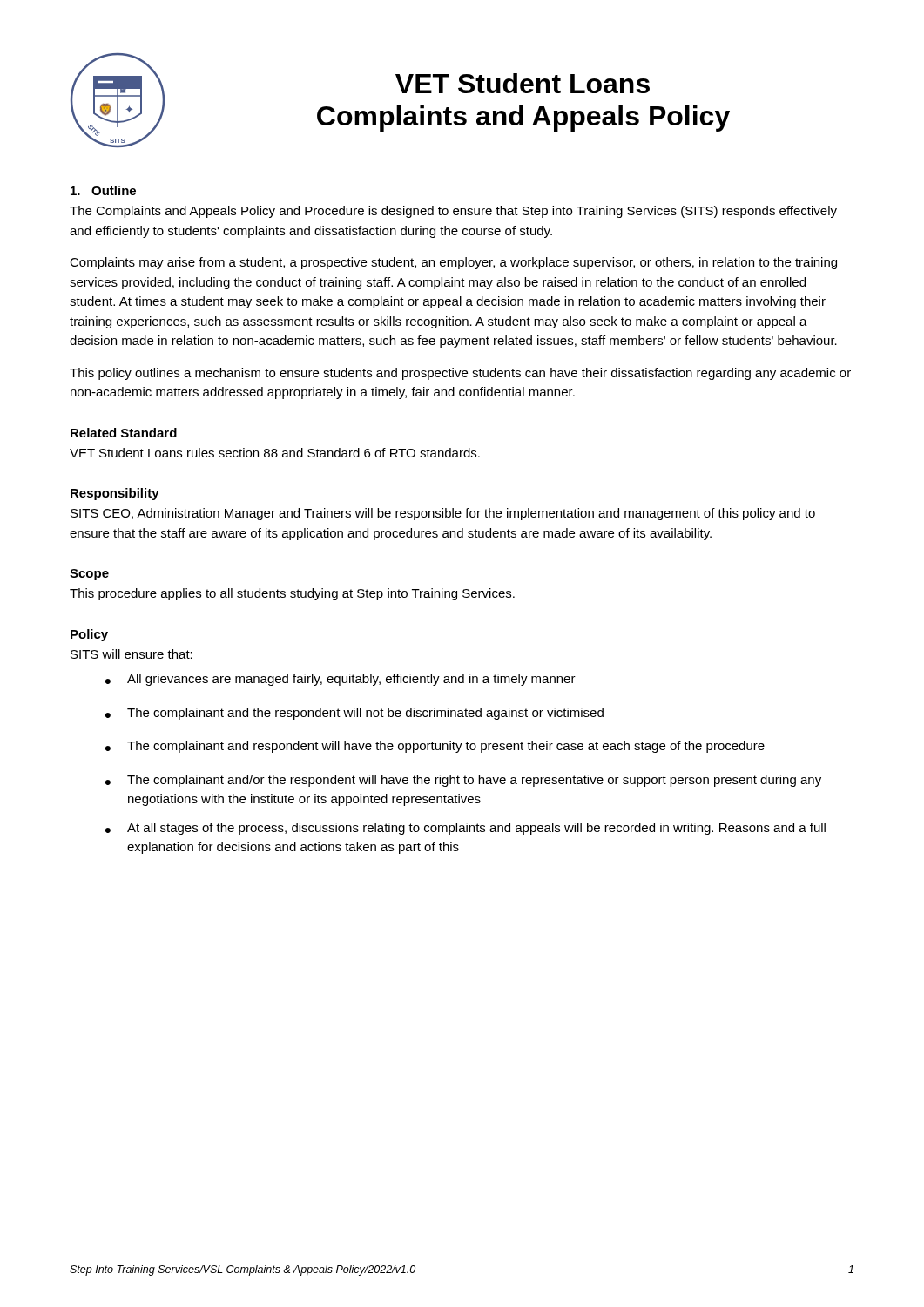Click on the passage starting "1. Outline"
Screen dimensions: 1307x924
tap(103, 190)
